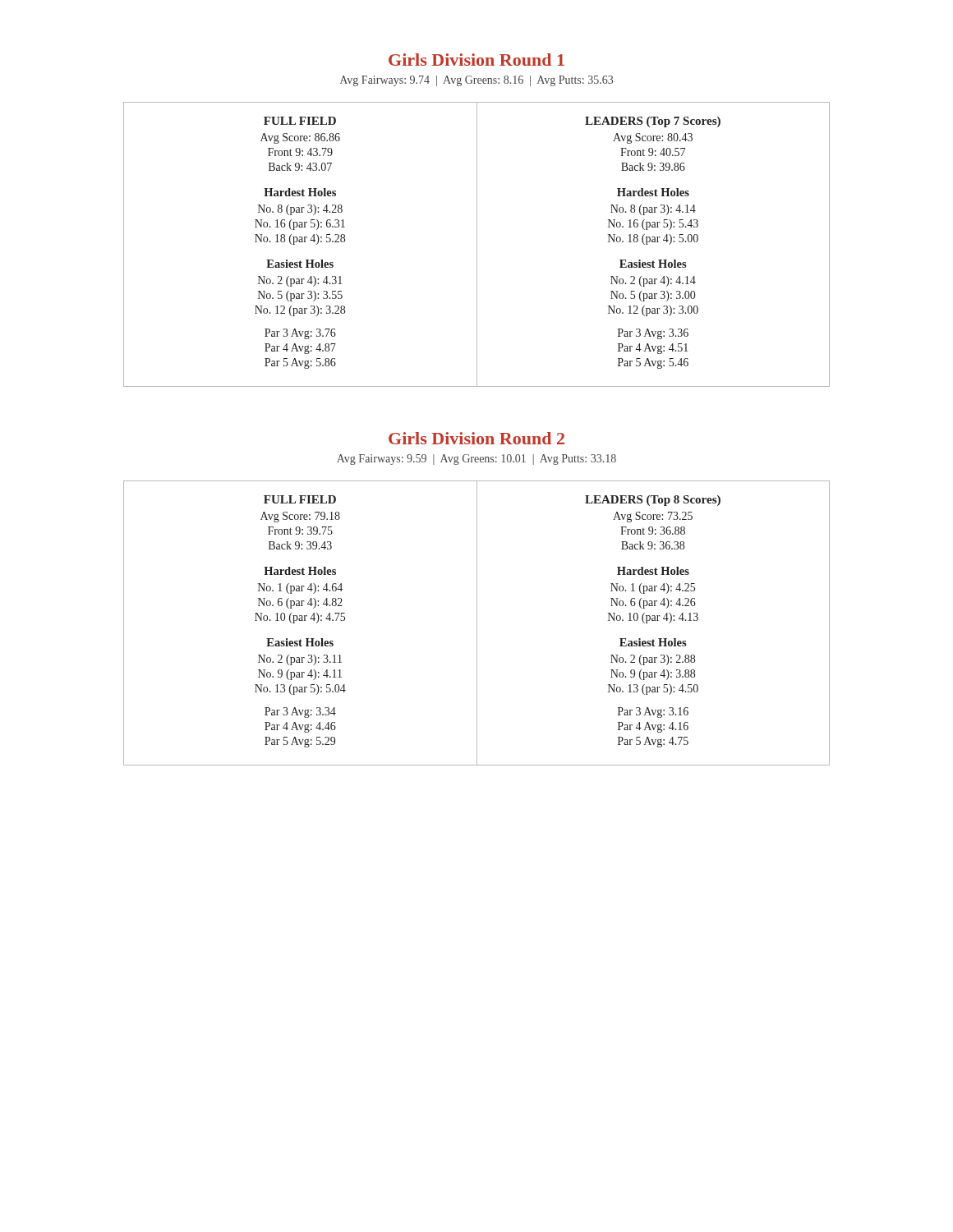The image size is (953, 1232).
Task: Select the text starting "Girls Division Round 1"
Action: pyautogui.click(x=476, y=60)
